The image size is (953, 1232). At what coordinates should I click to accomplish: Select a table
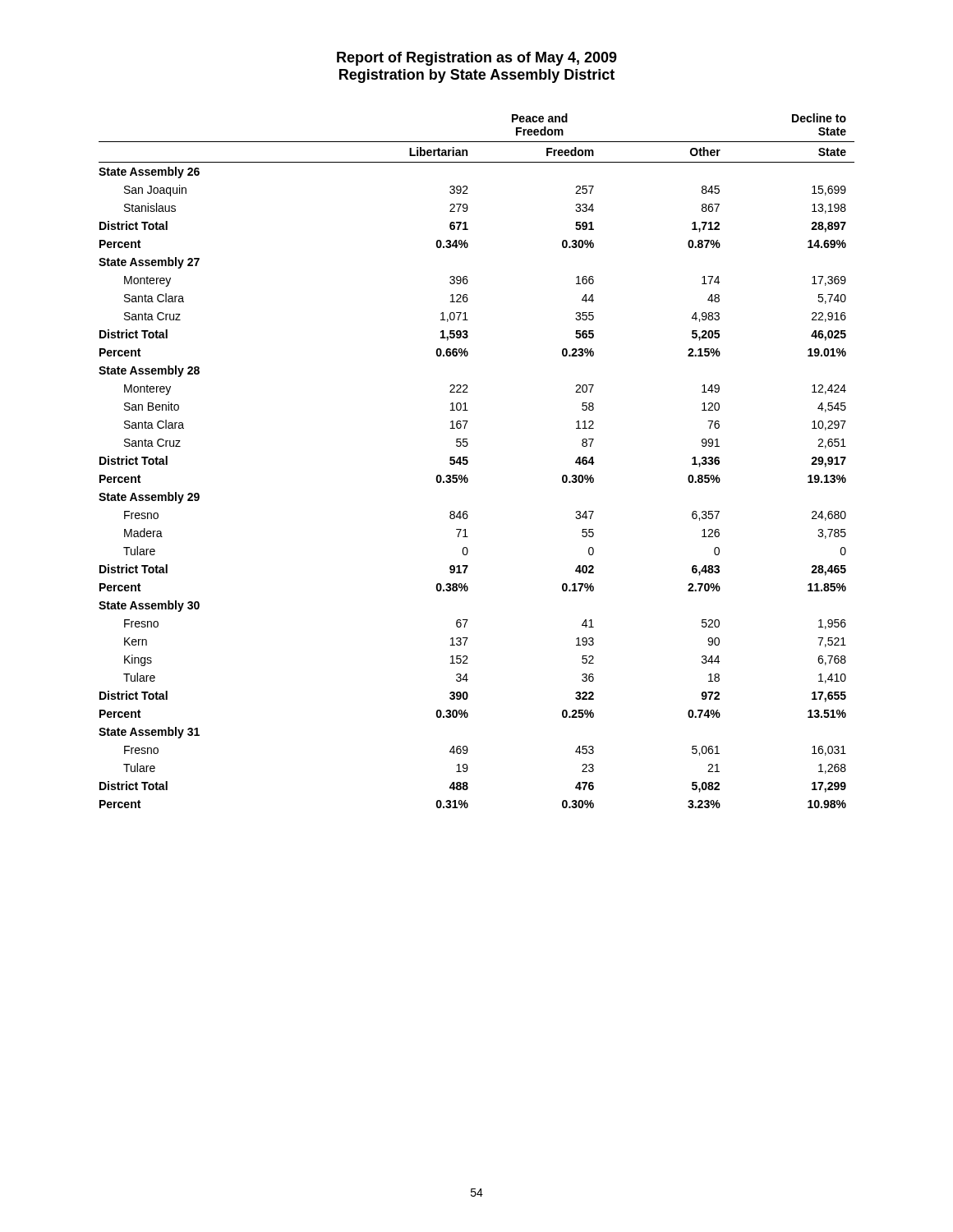point(476,461)
